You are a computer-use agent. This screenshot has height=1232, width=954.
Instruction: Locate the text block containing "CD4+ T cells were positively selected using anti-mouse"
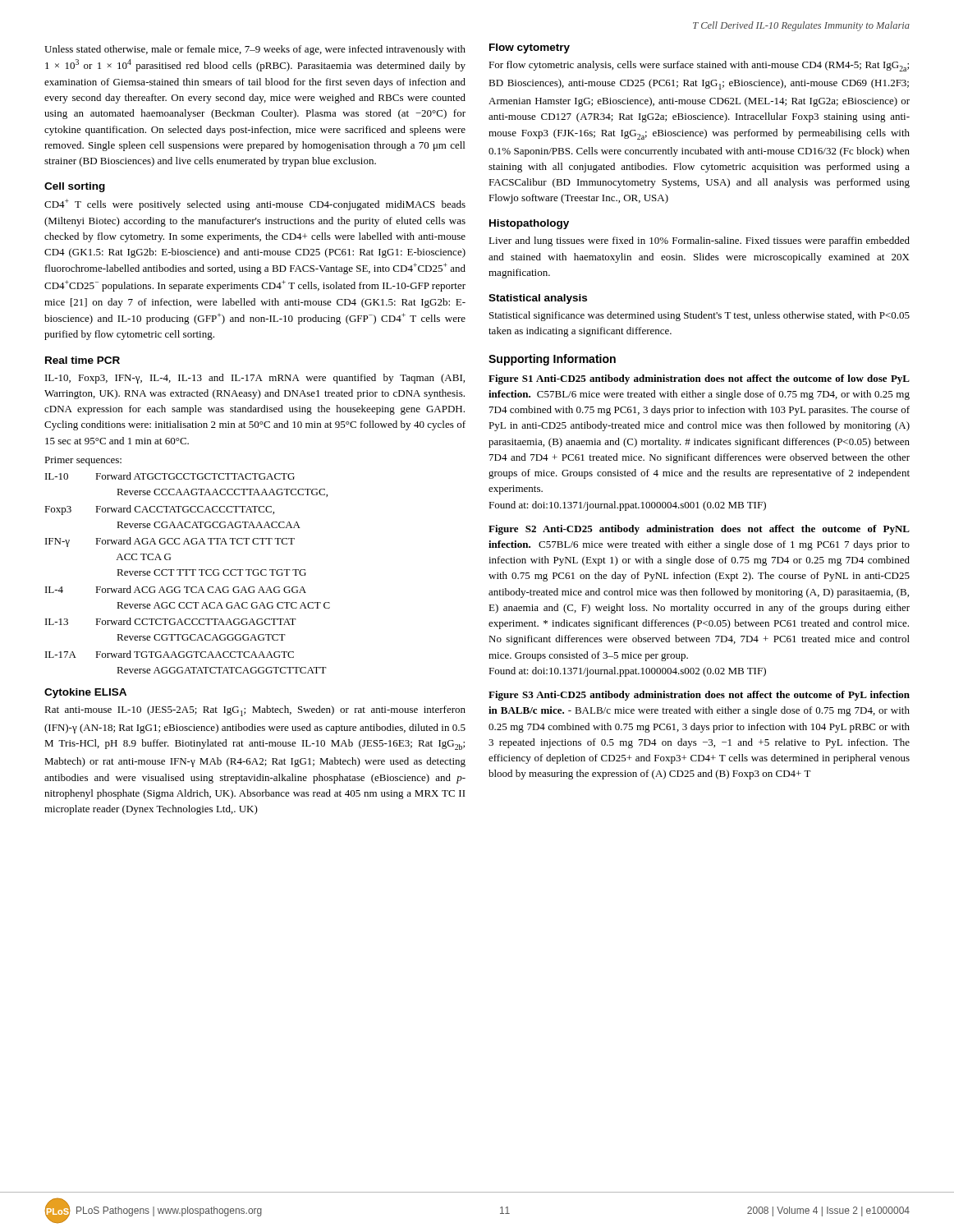click(x=255, y=268)
